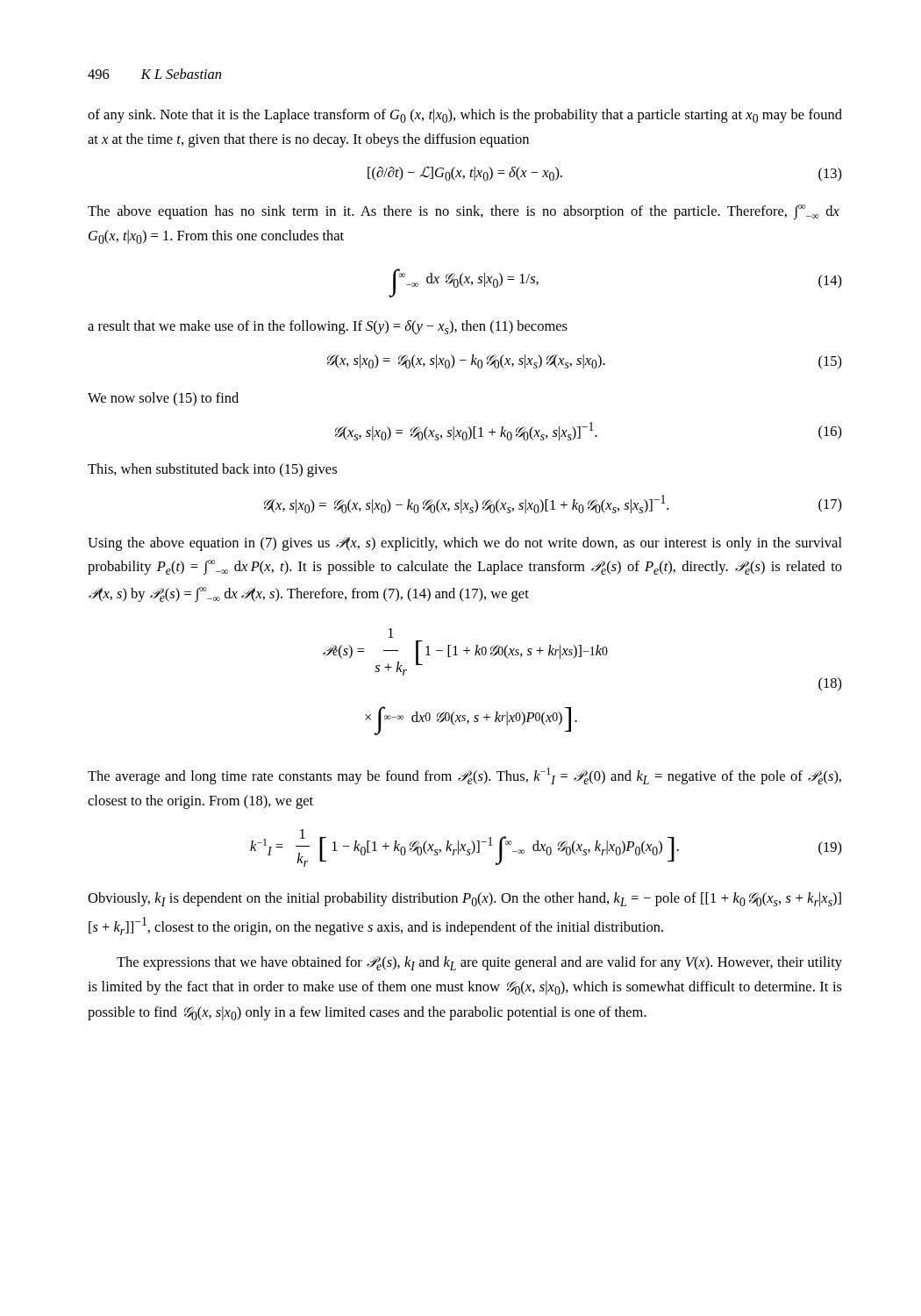Screen dimensions: 1316x921
Task: Click on the region starting "𝒫e(s) = 1 s"
Action: (391, 633)
